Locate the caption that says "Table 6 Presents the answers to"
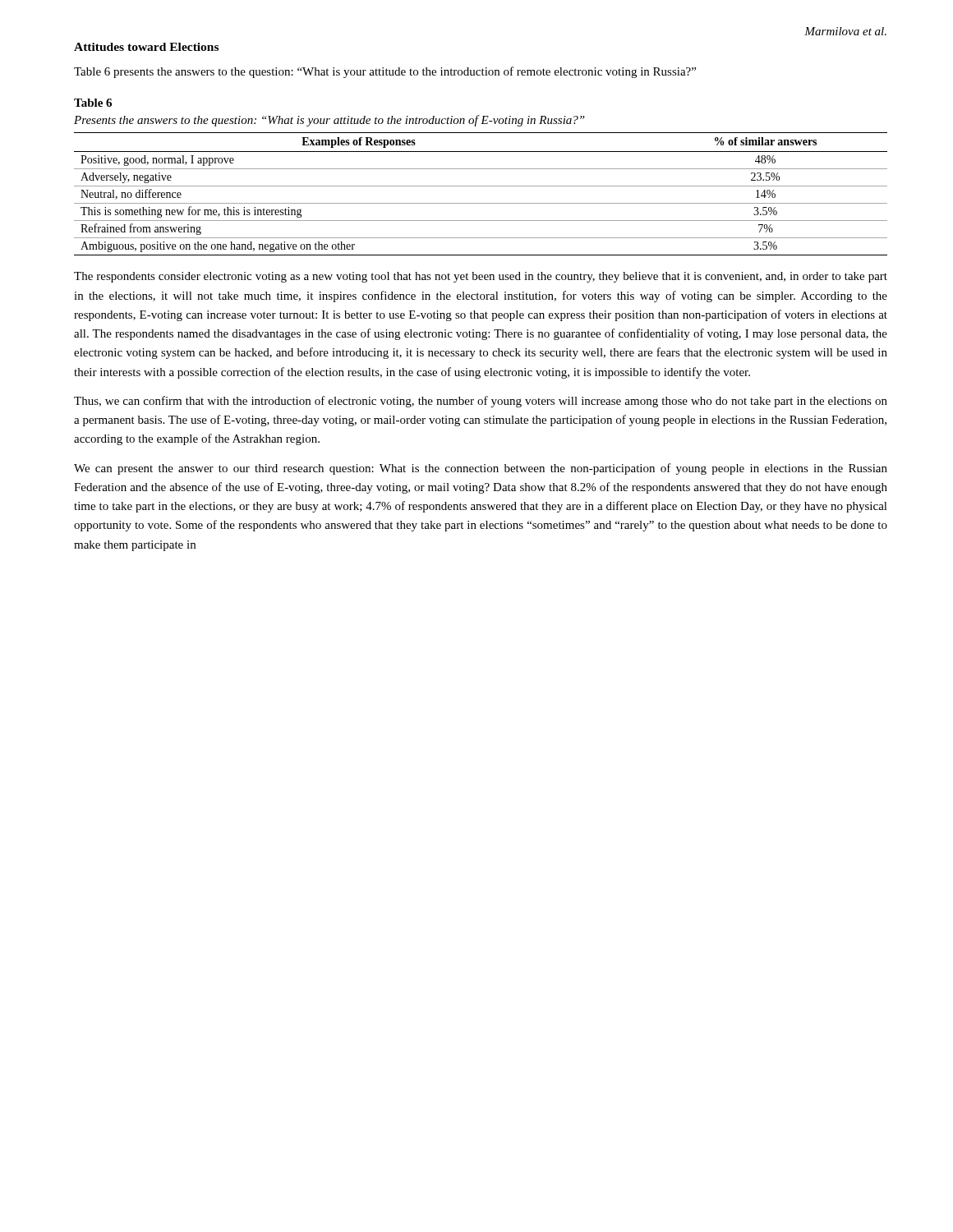Viewport: 953px width, 1232px height. point(481,113)
